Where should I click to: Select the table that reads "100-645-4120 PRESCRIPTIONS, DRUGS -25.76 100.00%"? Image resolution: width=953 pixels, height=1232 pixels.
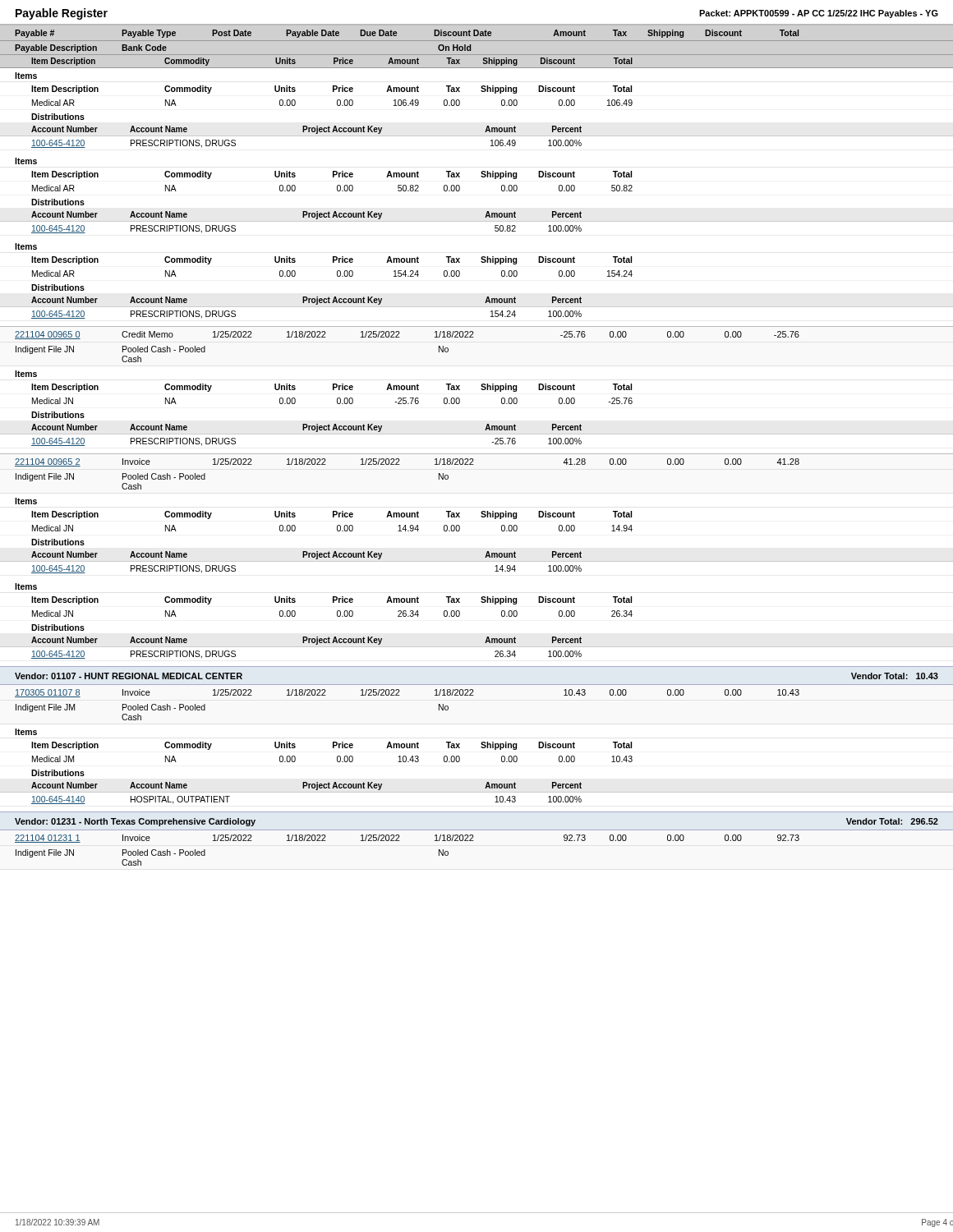coord(476,441)
